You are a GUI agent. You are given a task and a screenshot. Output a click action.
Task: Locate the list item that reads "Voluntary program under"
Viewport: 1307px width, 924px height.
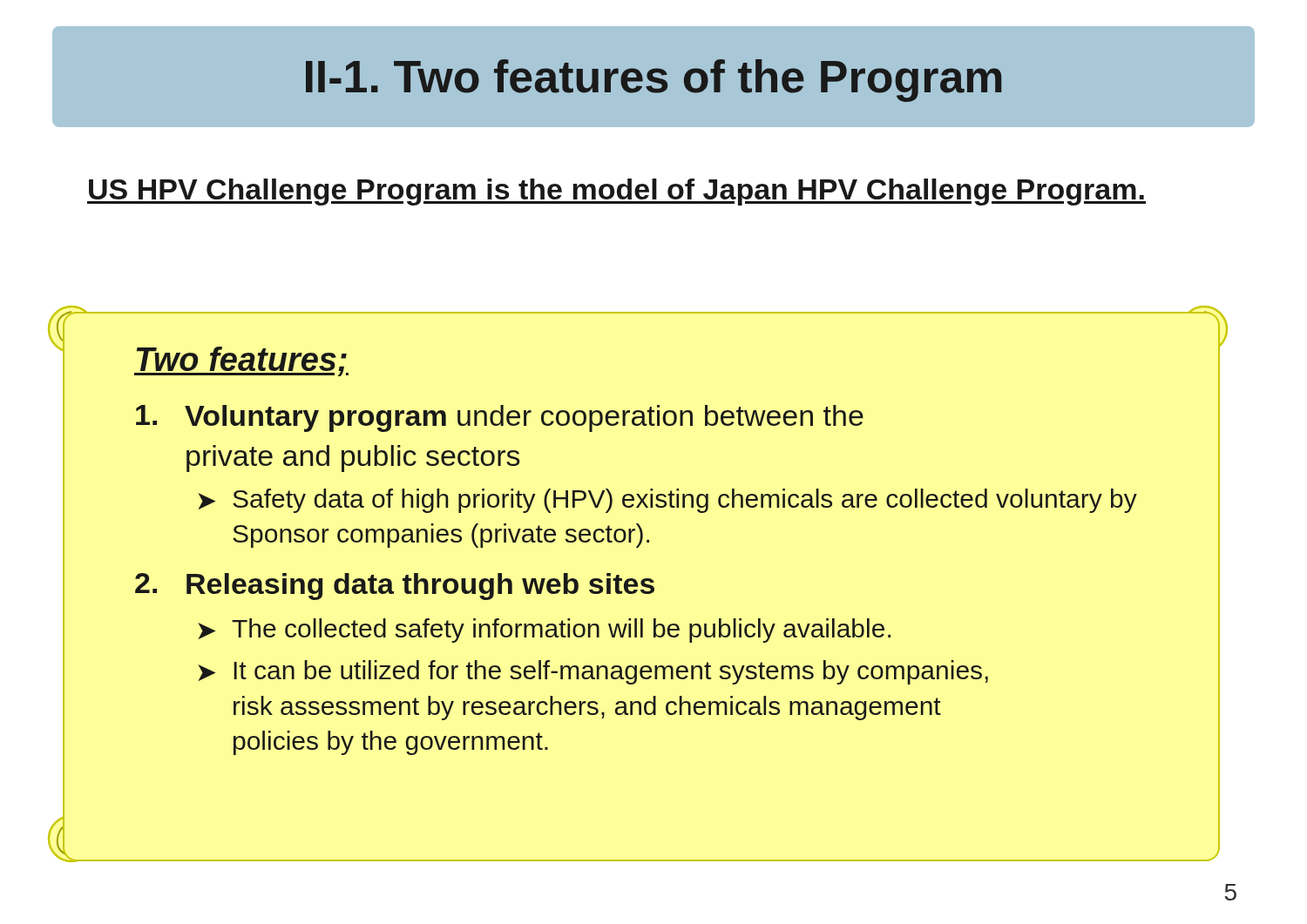[499, 436]
